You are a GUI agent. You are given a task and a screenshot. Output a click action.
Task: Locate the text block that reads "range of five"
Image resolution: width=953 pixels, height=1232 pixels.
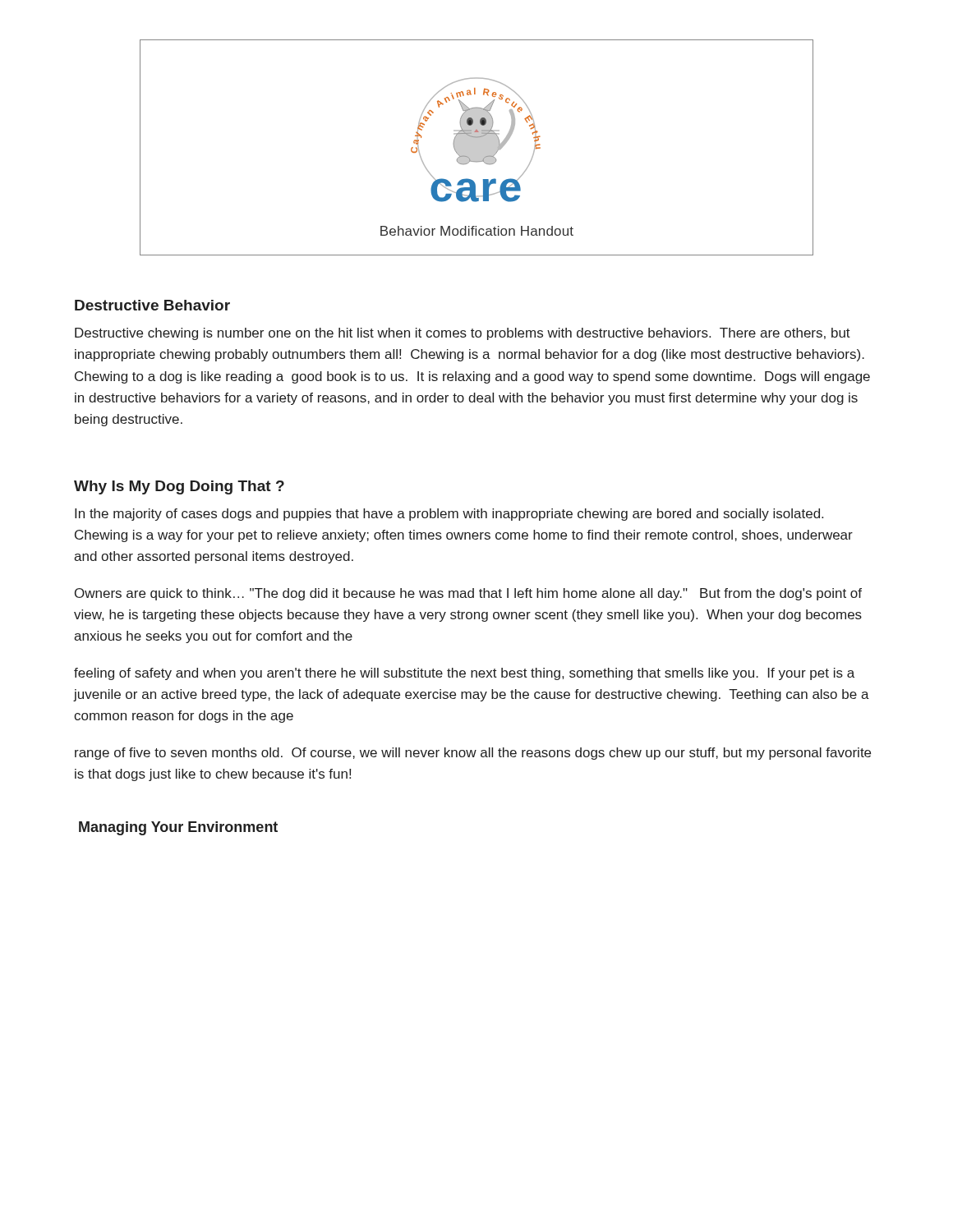click(x=473, y=763)
